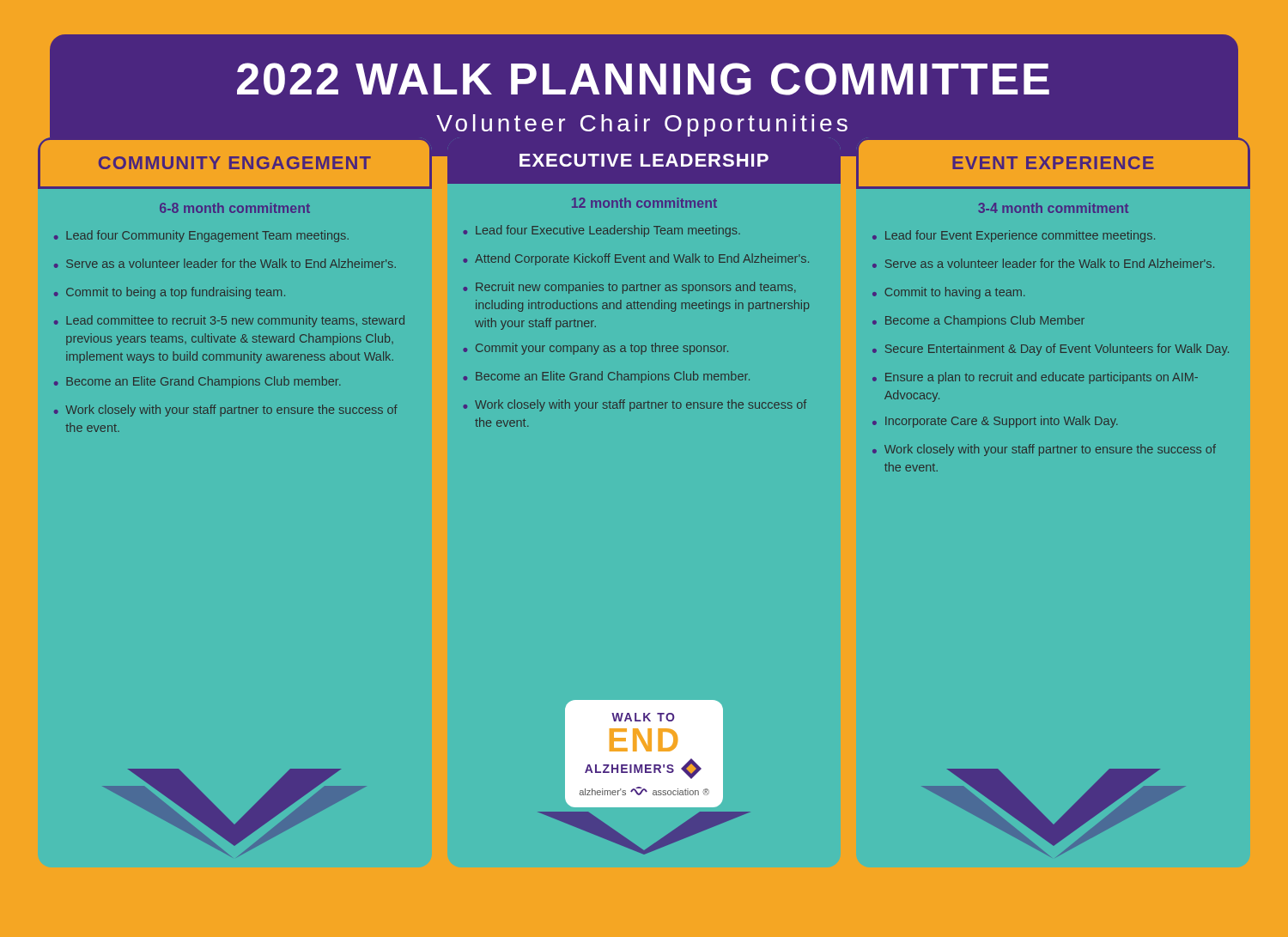Click on the logo
The image size is (1288, 937).
tap(644, 754)
